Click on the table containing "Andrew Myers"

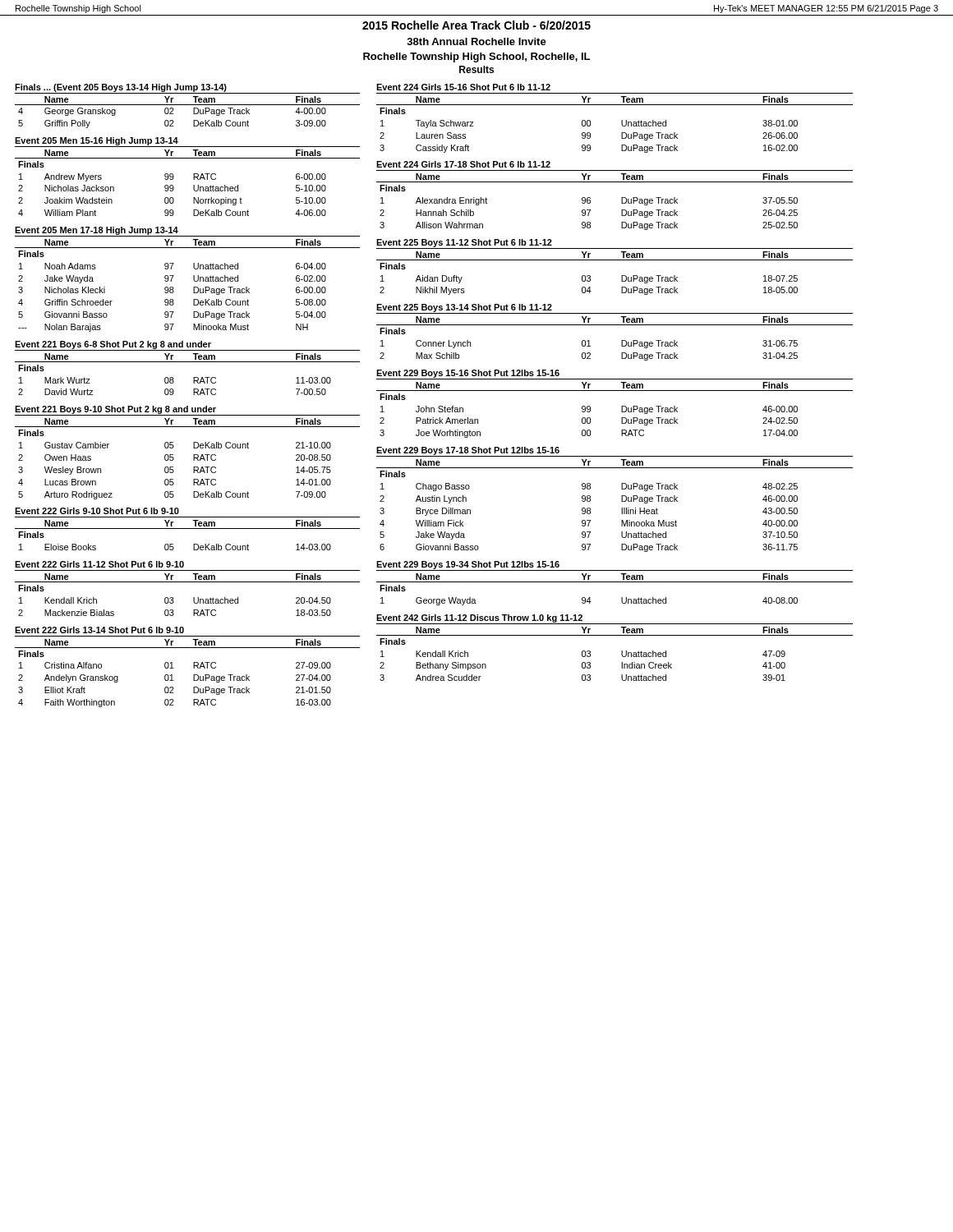(187, 183)
